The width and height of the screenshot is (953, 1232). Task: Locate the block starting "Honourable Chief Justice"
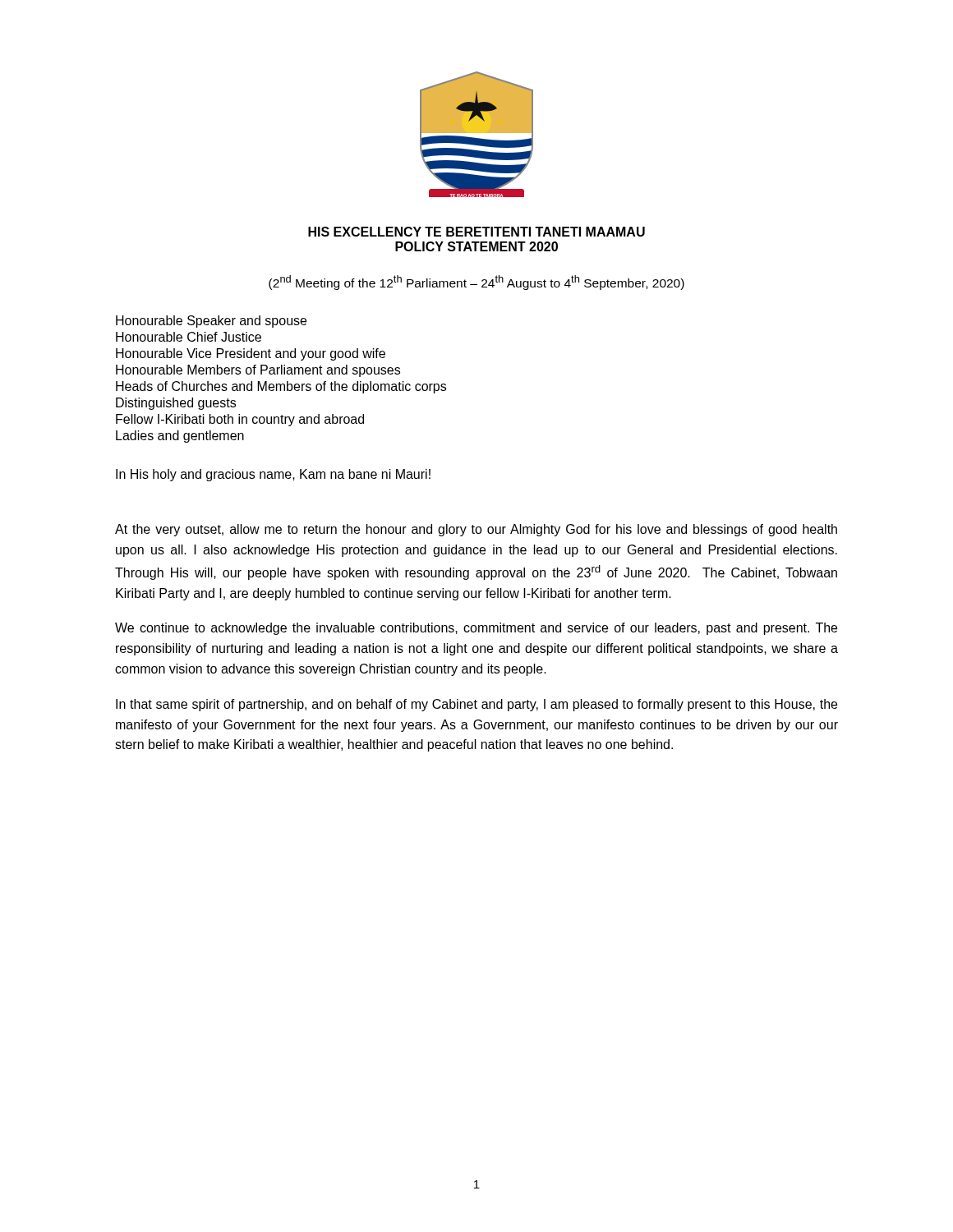(188, 337)
